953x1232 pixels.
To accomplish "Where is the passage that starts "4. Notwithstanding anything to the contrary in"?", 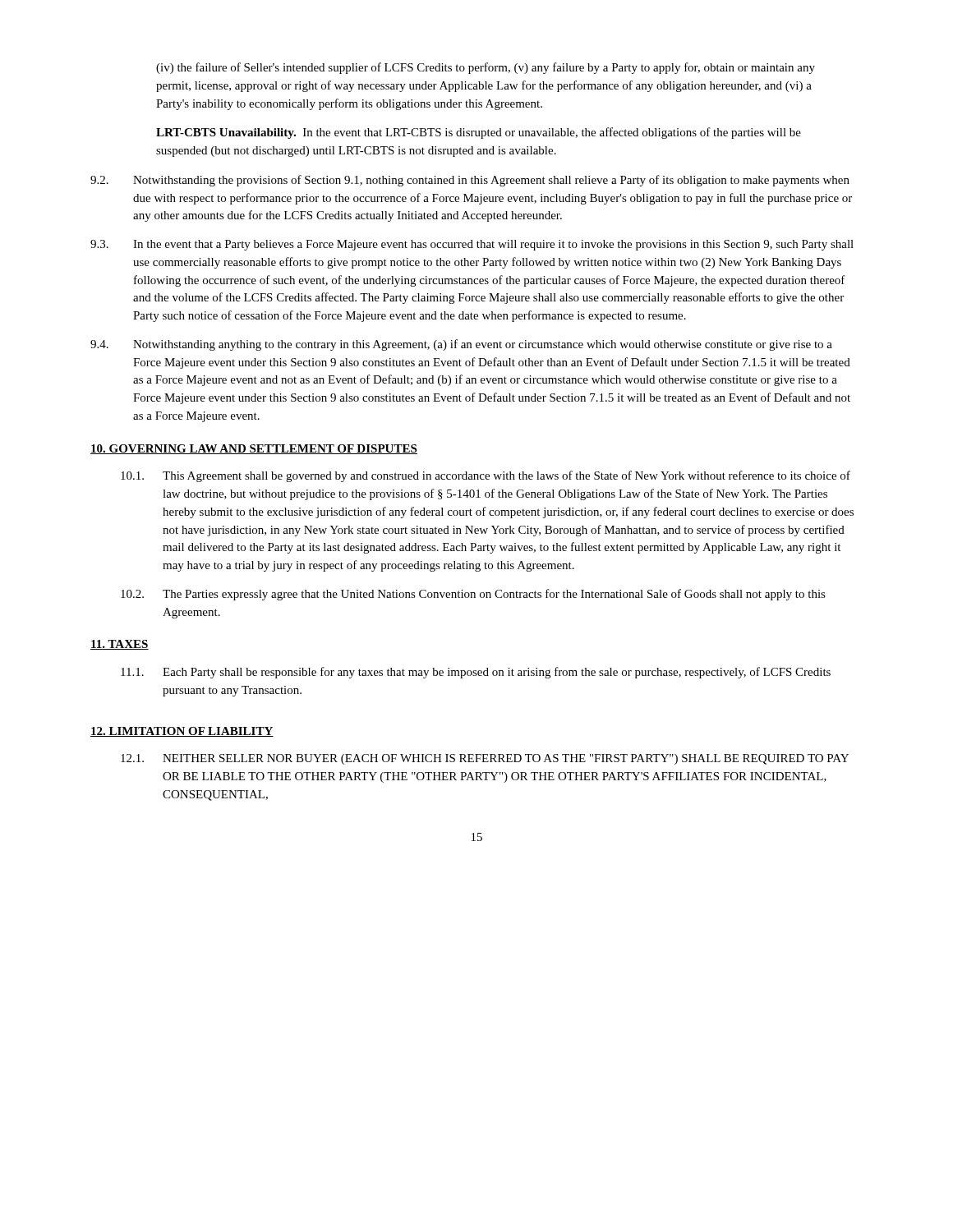I will click(x=476, y=380).
